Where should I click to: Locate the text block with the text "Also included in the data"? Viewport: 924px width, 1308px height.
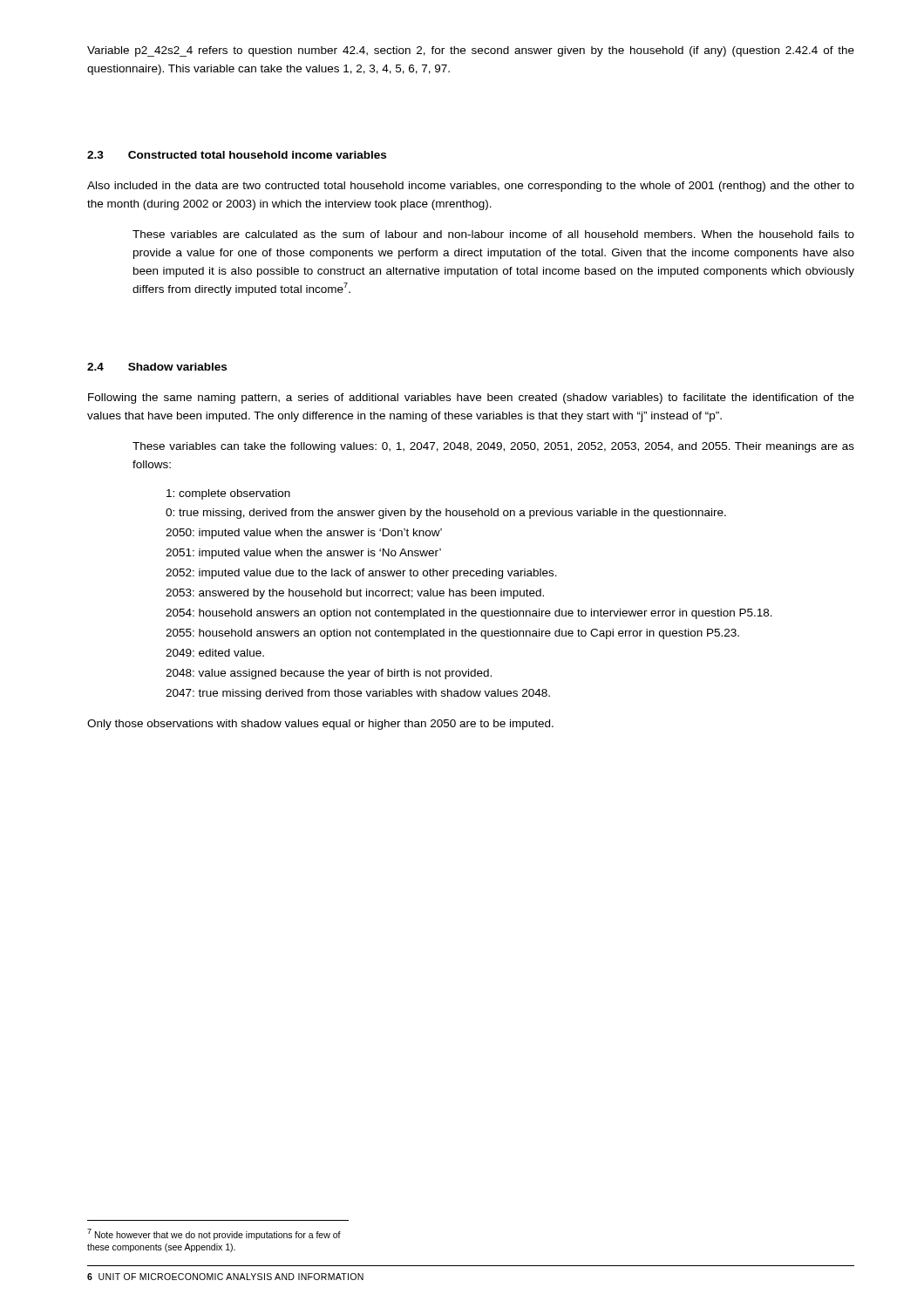[x=471, y=194]
